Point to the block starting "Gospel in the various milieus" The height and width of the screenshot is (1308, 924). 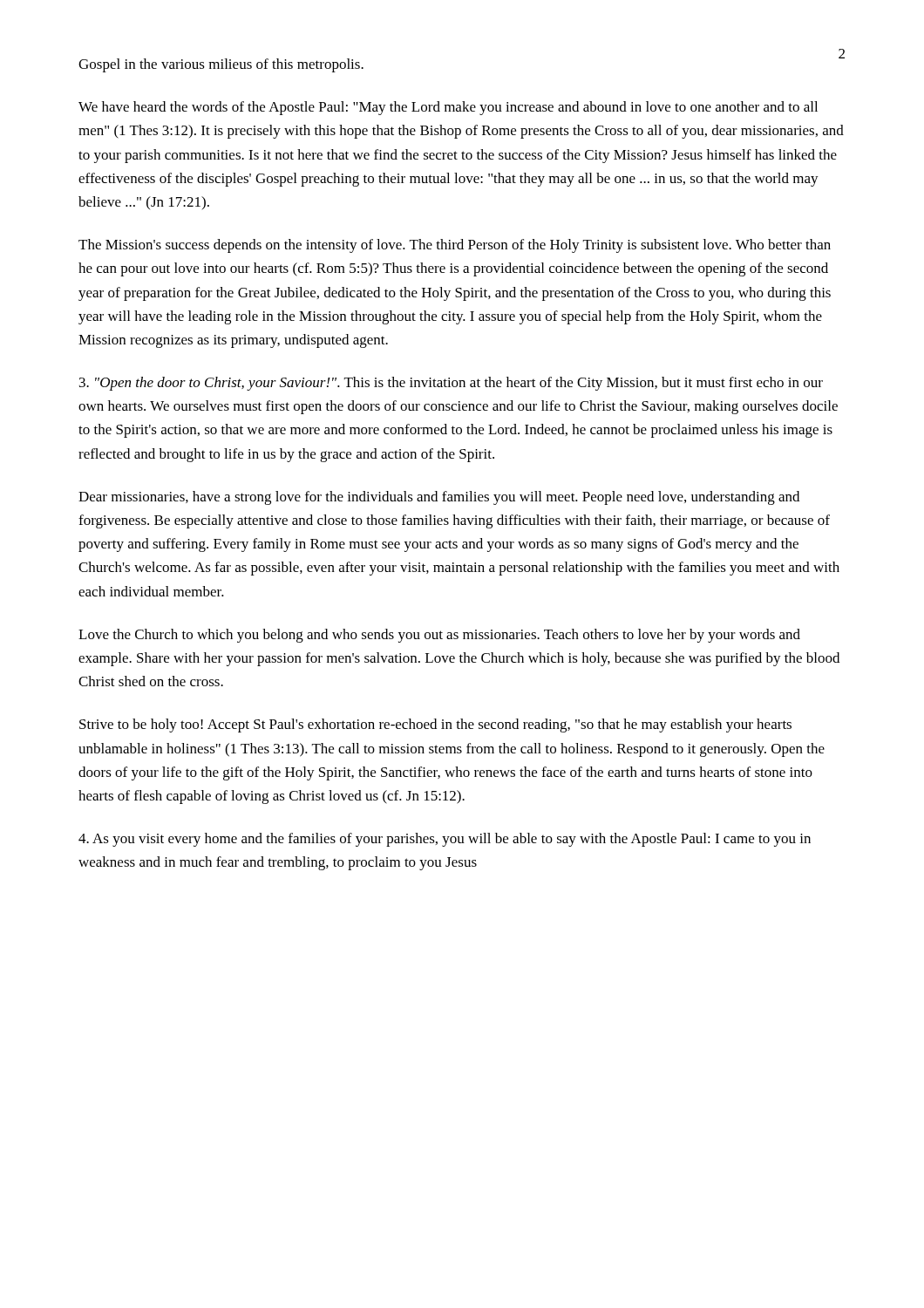[221, 64]
